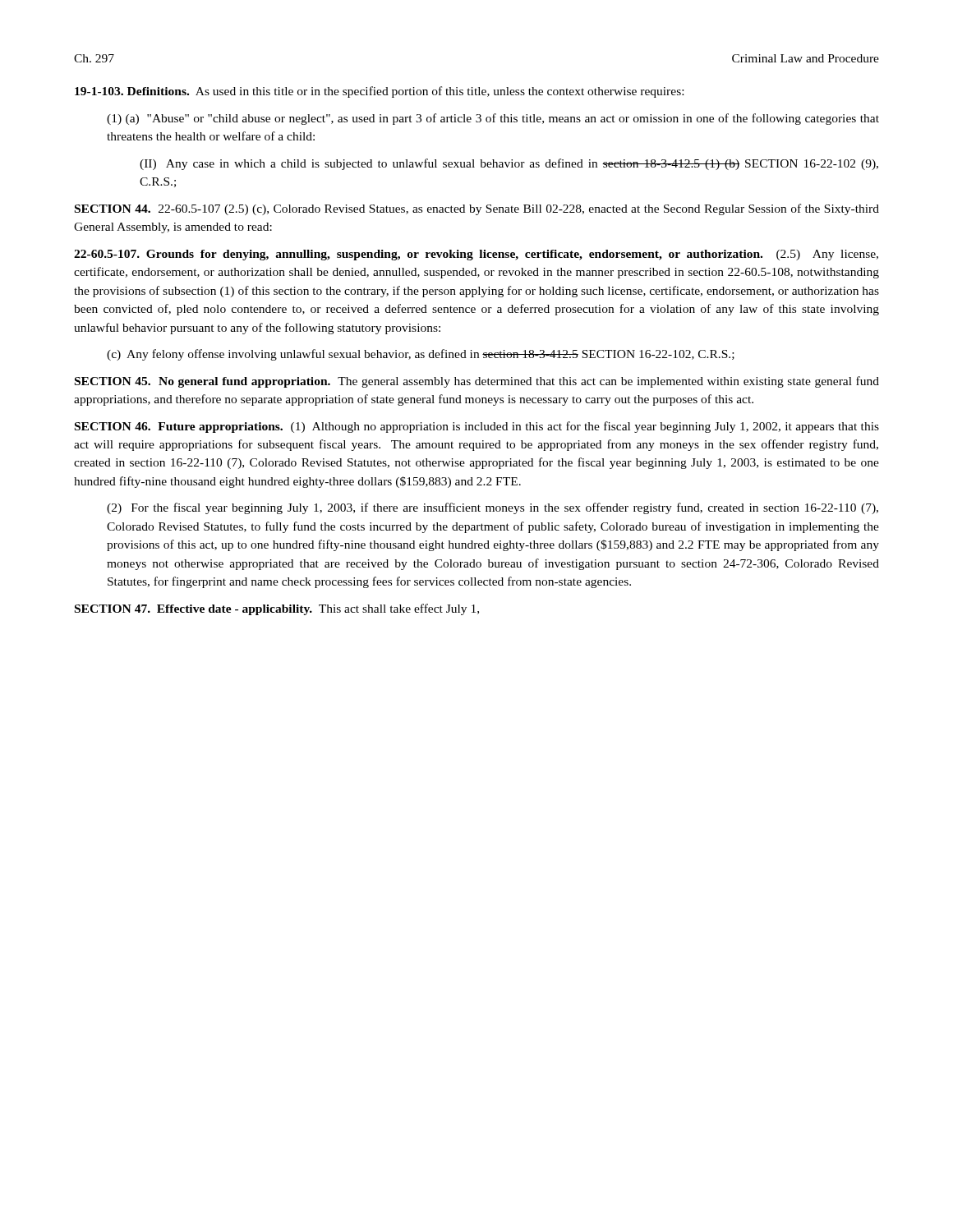Click on the block starting "SECTION 47. Effective date"
Image resolution: width=953 pixels, height=1232 pixels.
coord(476,609)
